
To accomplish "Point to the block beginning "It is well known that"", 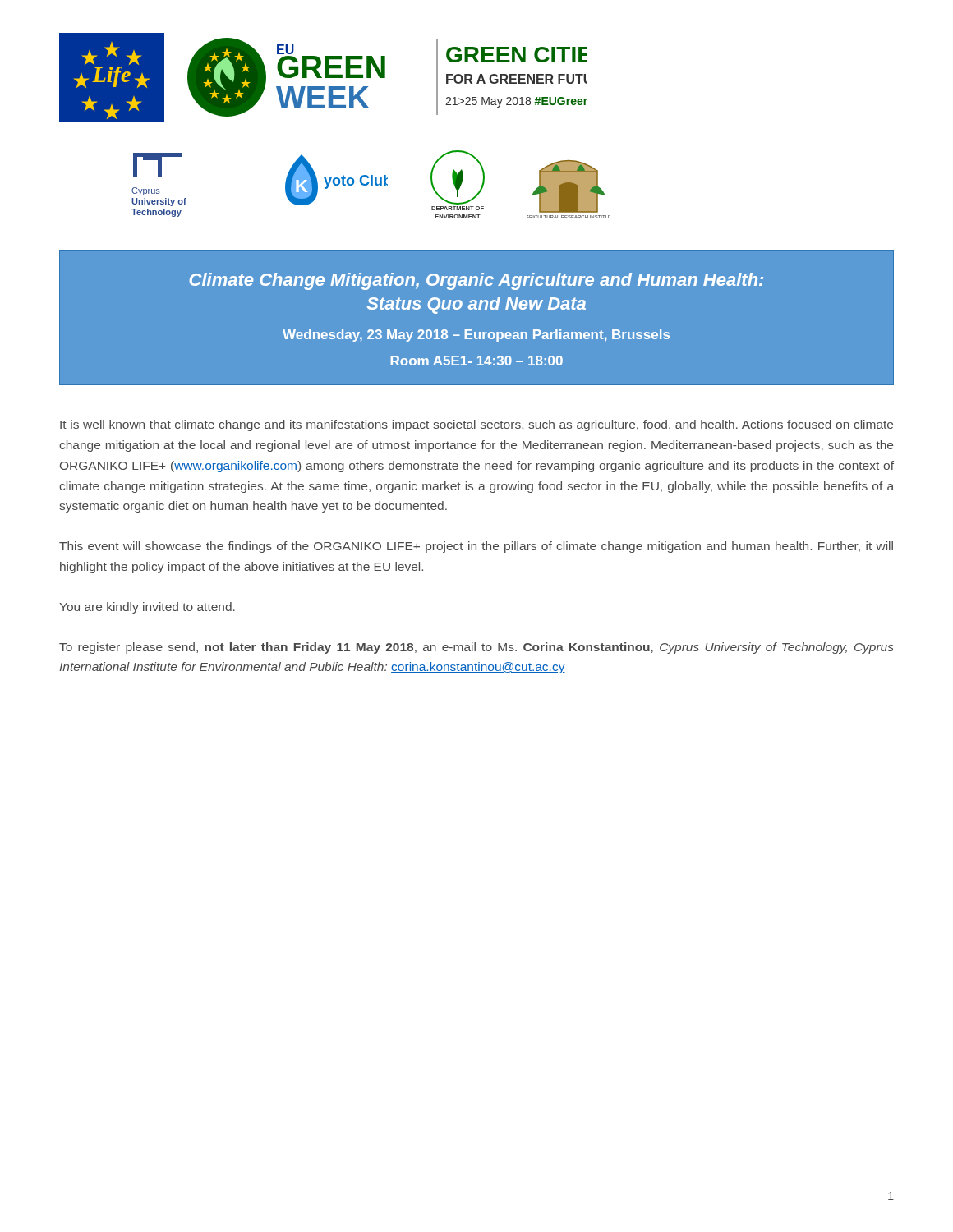I will (476, 465).
